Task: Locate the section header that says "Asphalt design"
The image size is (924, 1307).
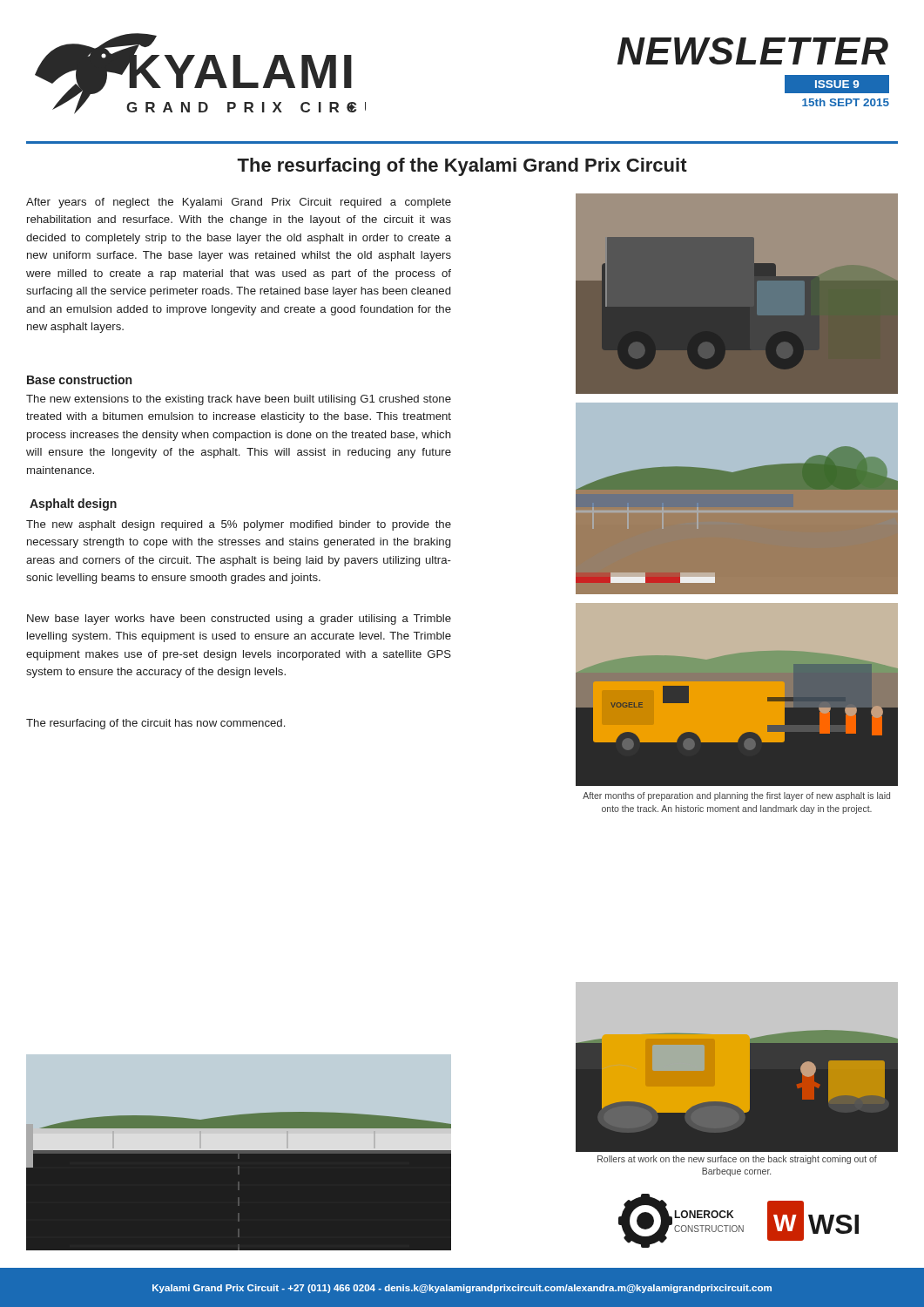Action: pyautogui.click(x=72, y=504)
